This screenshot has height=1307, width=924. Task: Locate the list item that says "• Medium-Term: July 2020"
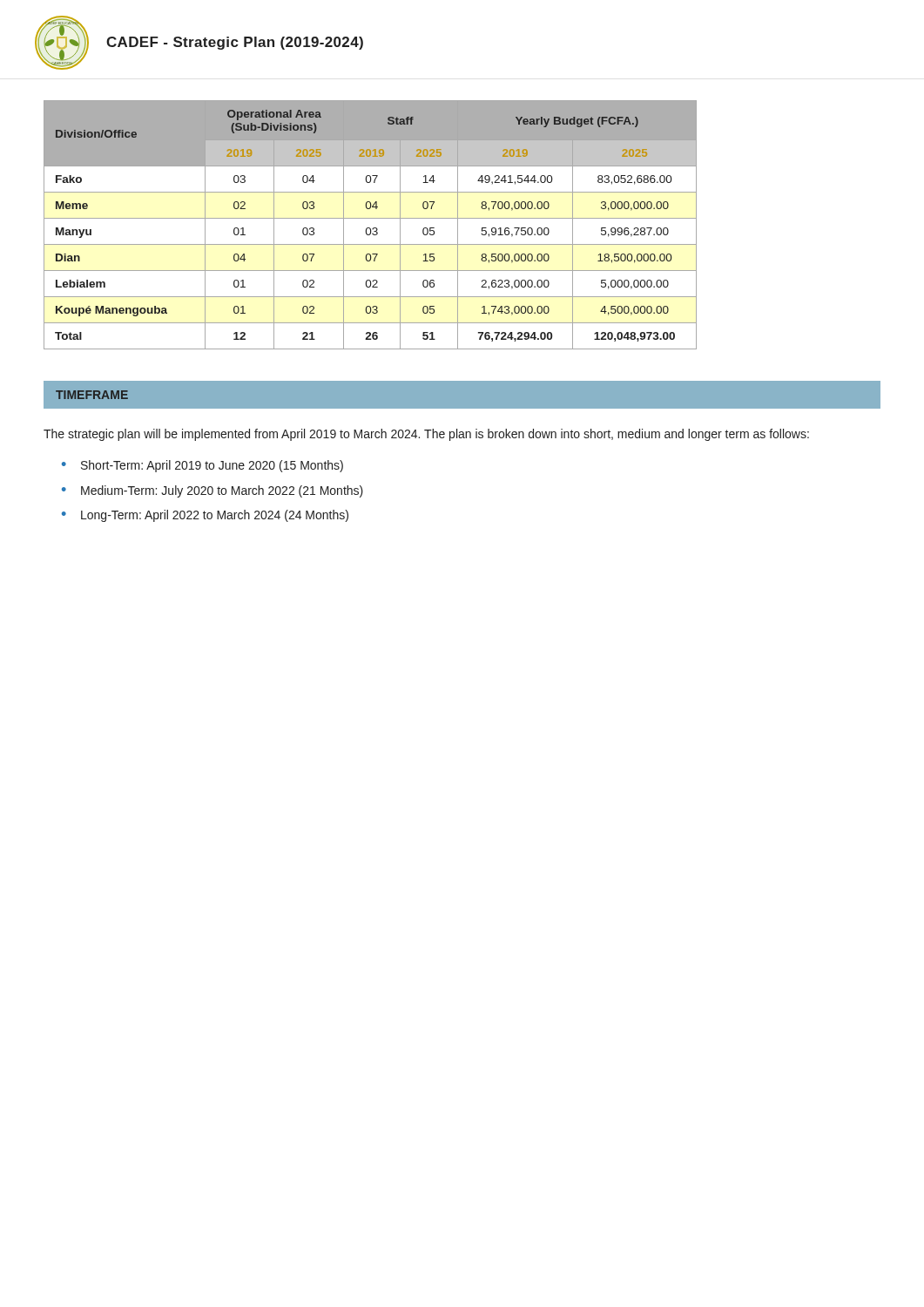(x=203, y=491)
